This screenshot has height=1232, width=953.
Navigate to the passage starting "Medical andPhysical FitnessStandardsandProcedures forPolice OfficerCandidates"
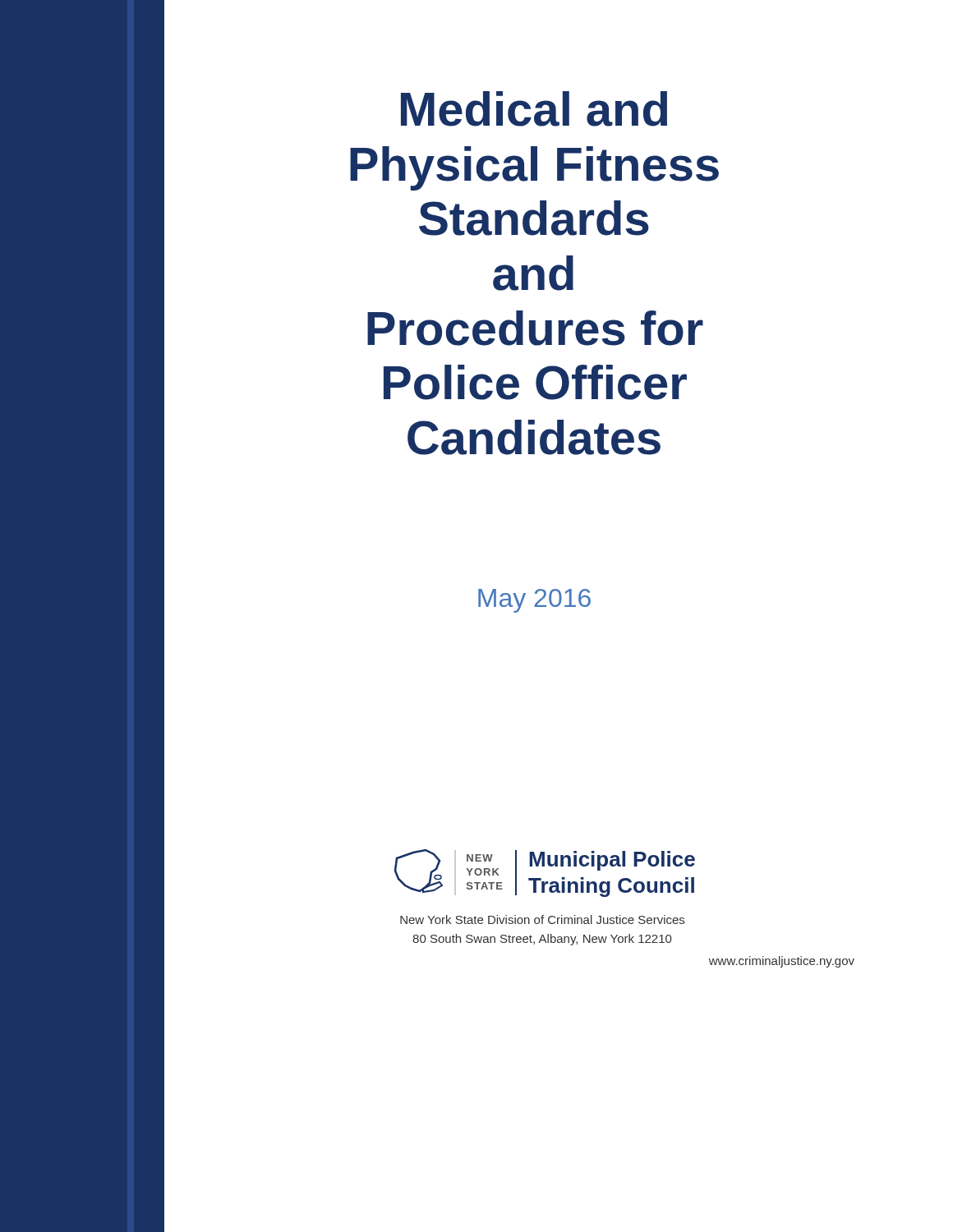(534, 274)
